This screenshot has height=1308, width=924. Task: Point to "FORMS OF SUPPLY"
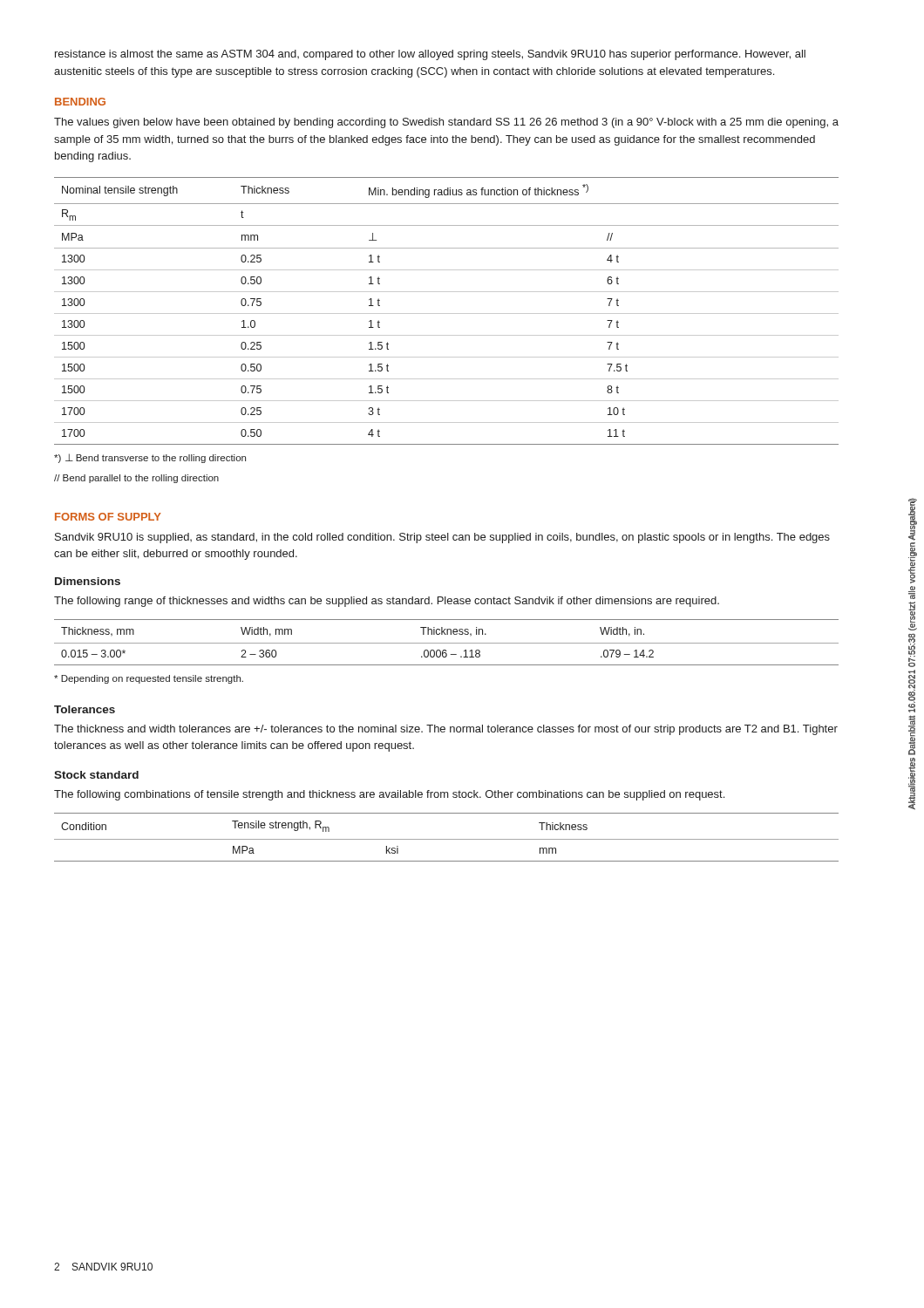pos(108,517)
